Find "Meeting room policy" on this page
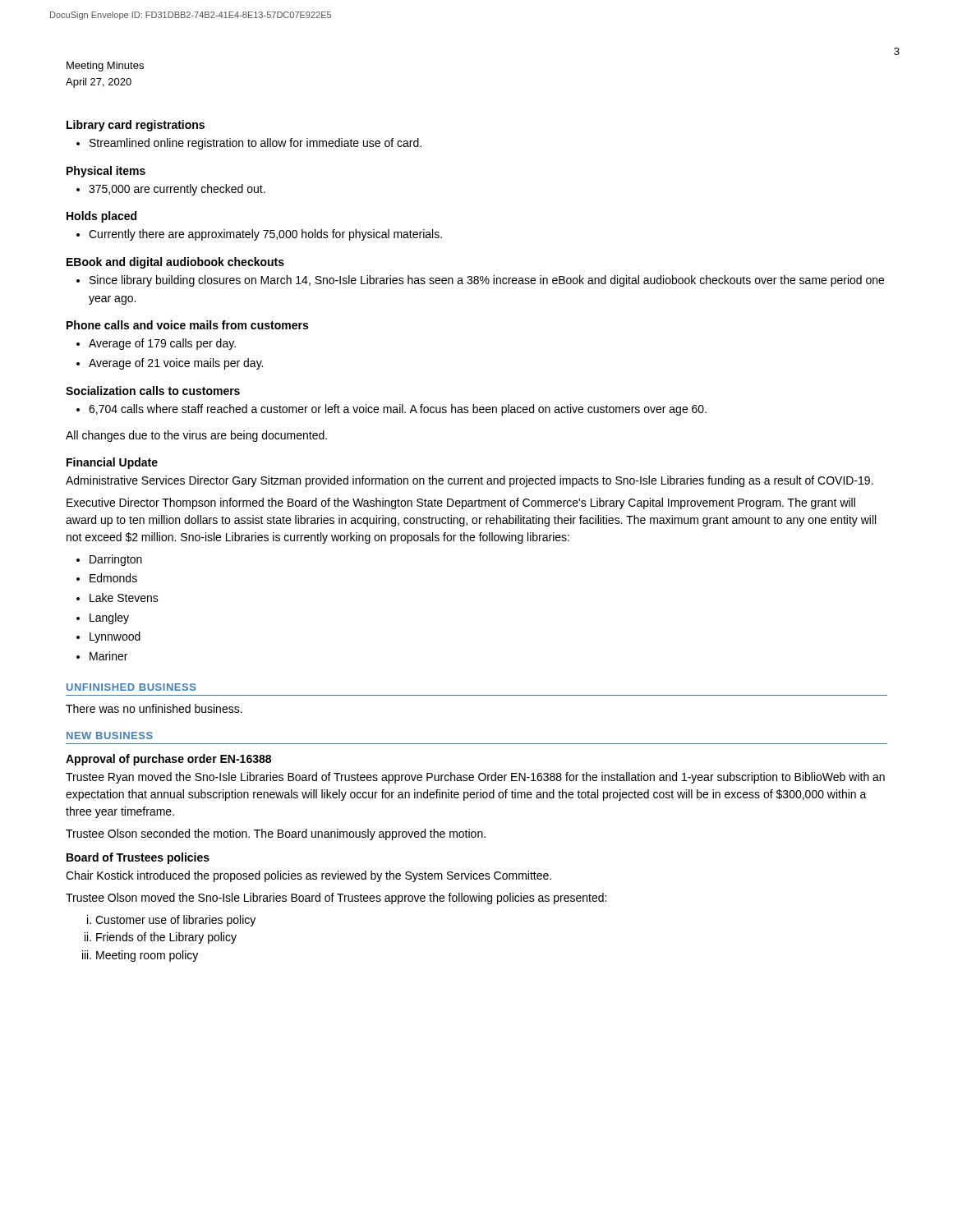The width and height of the screenshot is (953, 1232). coord(147,955)
